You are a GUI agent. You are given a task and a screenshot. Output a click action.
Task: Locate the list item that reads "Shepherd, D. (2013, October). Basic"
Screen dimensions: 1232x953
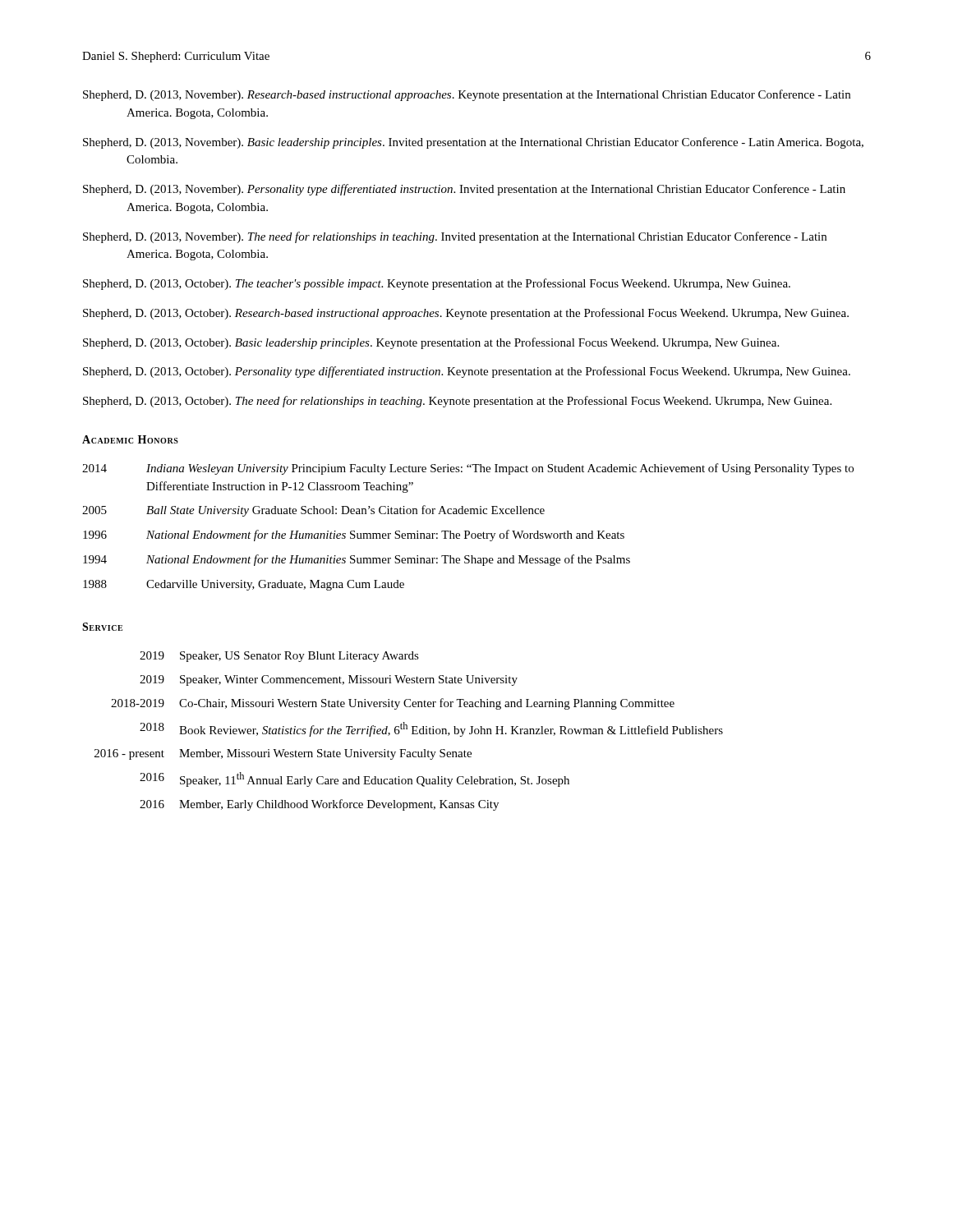[x=431, y=342]
